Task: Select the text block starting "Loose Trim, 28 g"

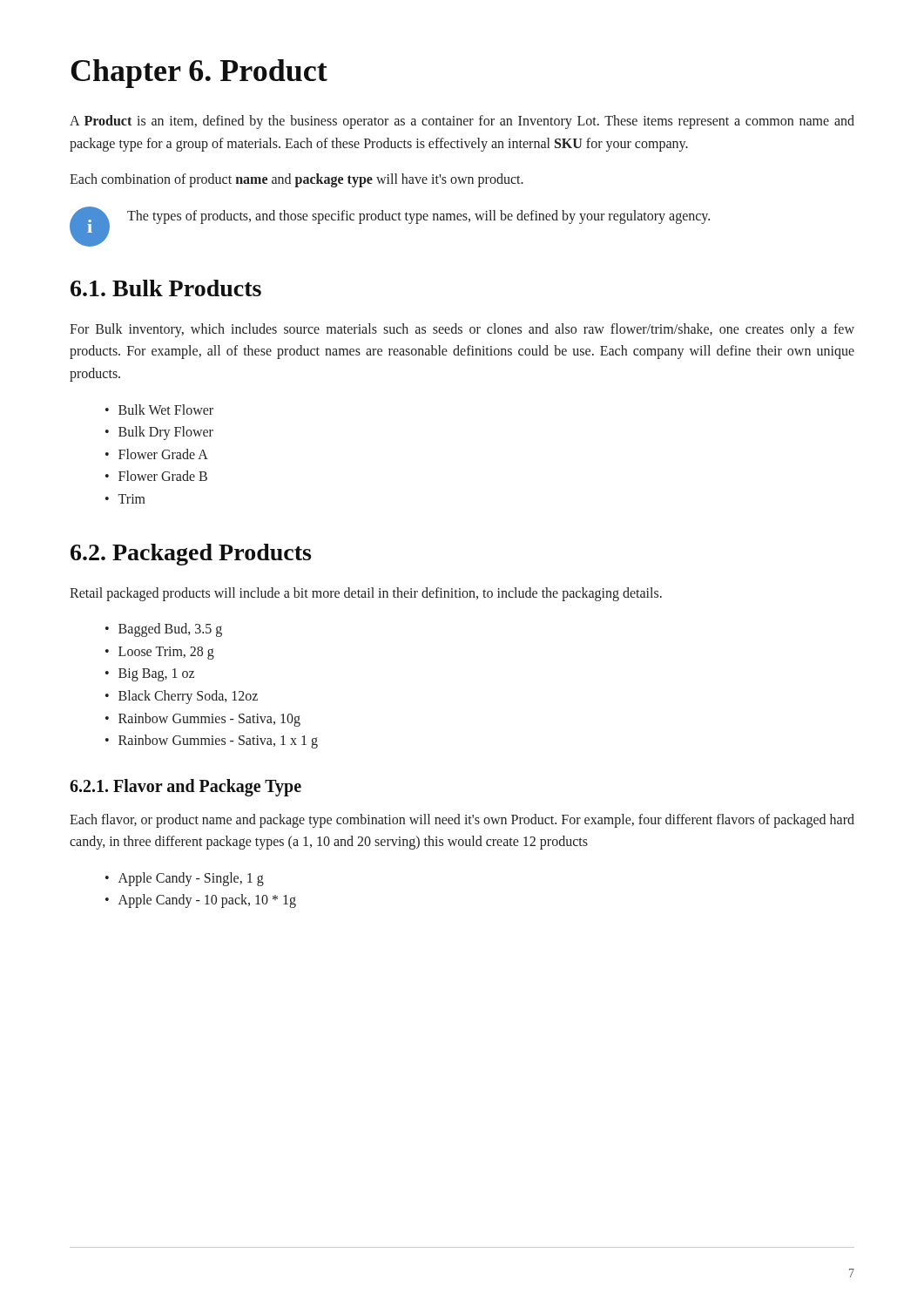Action: click(x=155, y=651)
